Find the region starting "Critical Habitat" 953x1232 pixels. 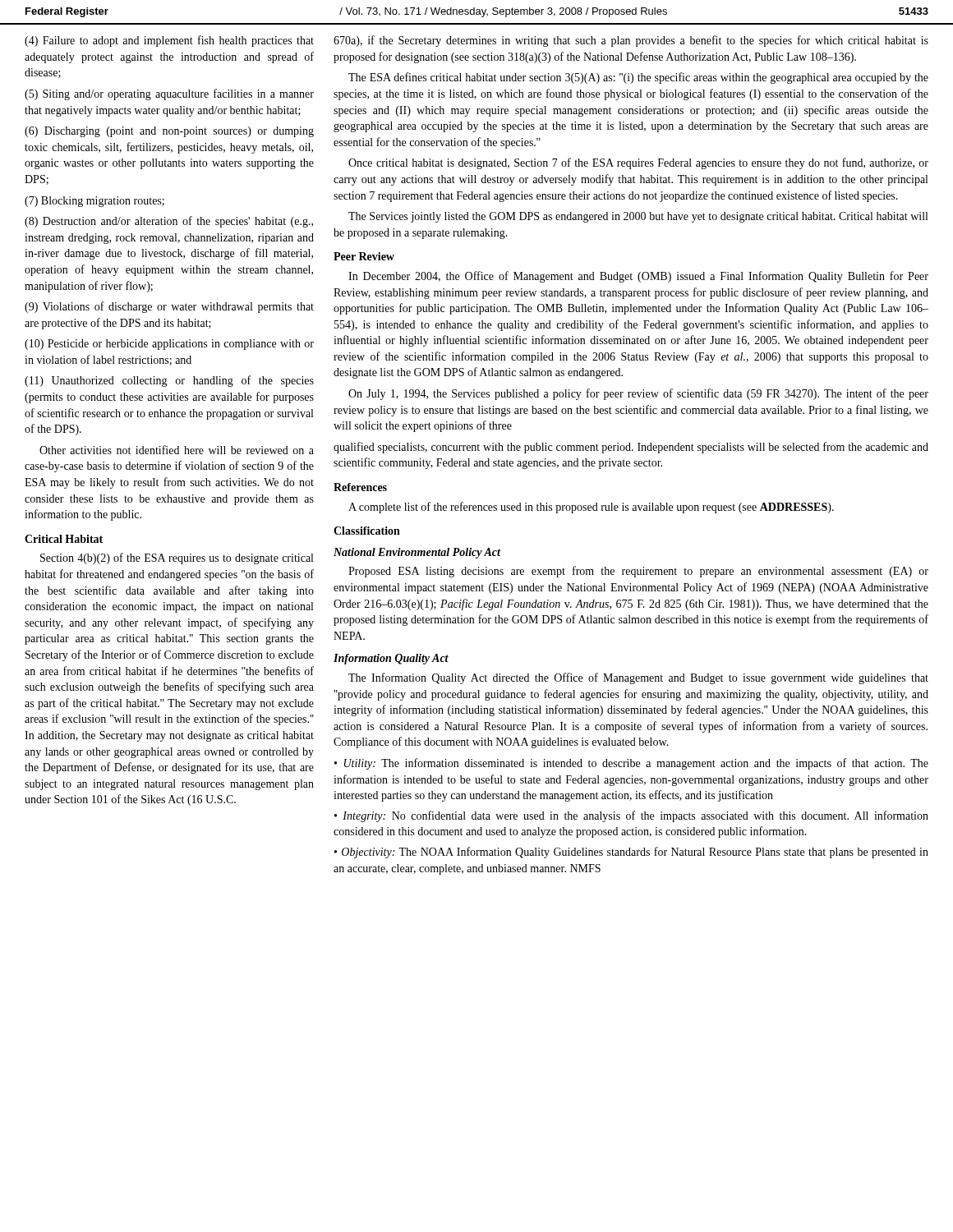(64, 539)
